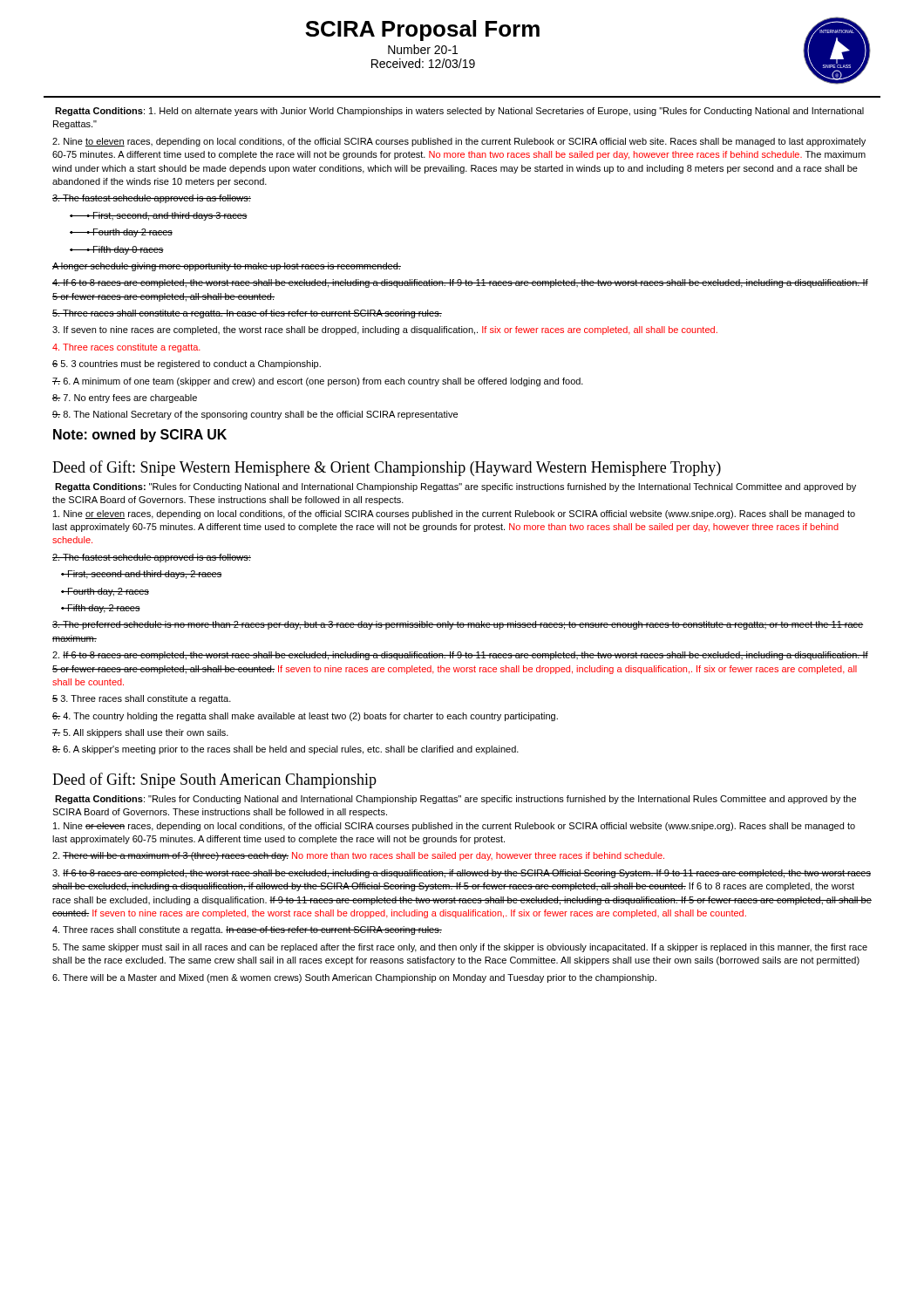
Task: Locate the block of text that opens with "• • First, second, and third days"
Action: tap(158, 215)
